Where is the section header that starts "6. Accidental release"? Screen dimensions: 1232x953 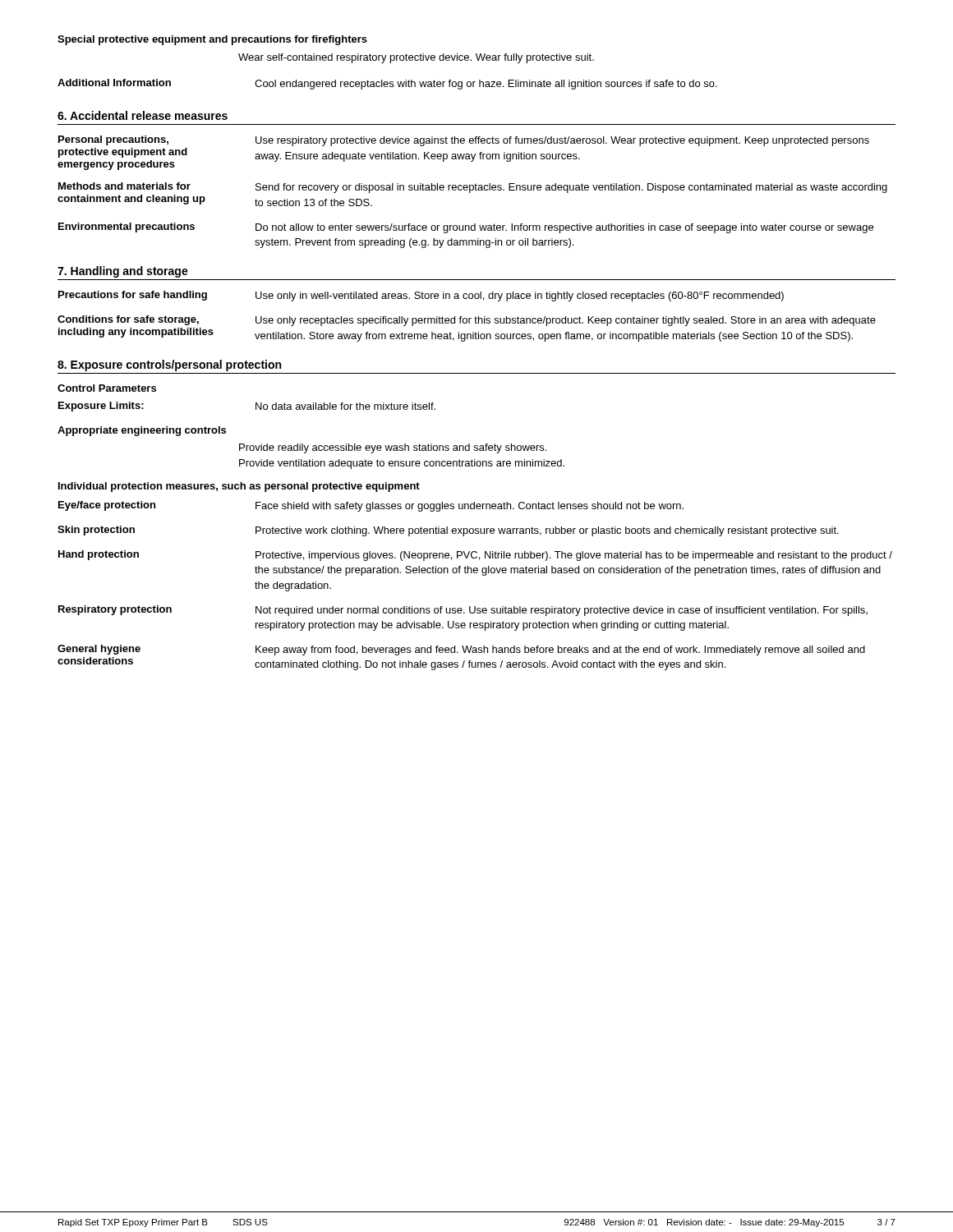pyautogui.click(x=143, y=116)
